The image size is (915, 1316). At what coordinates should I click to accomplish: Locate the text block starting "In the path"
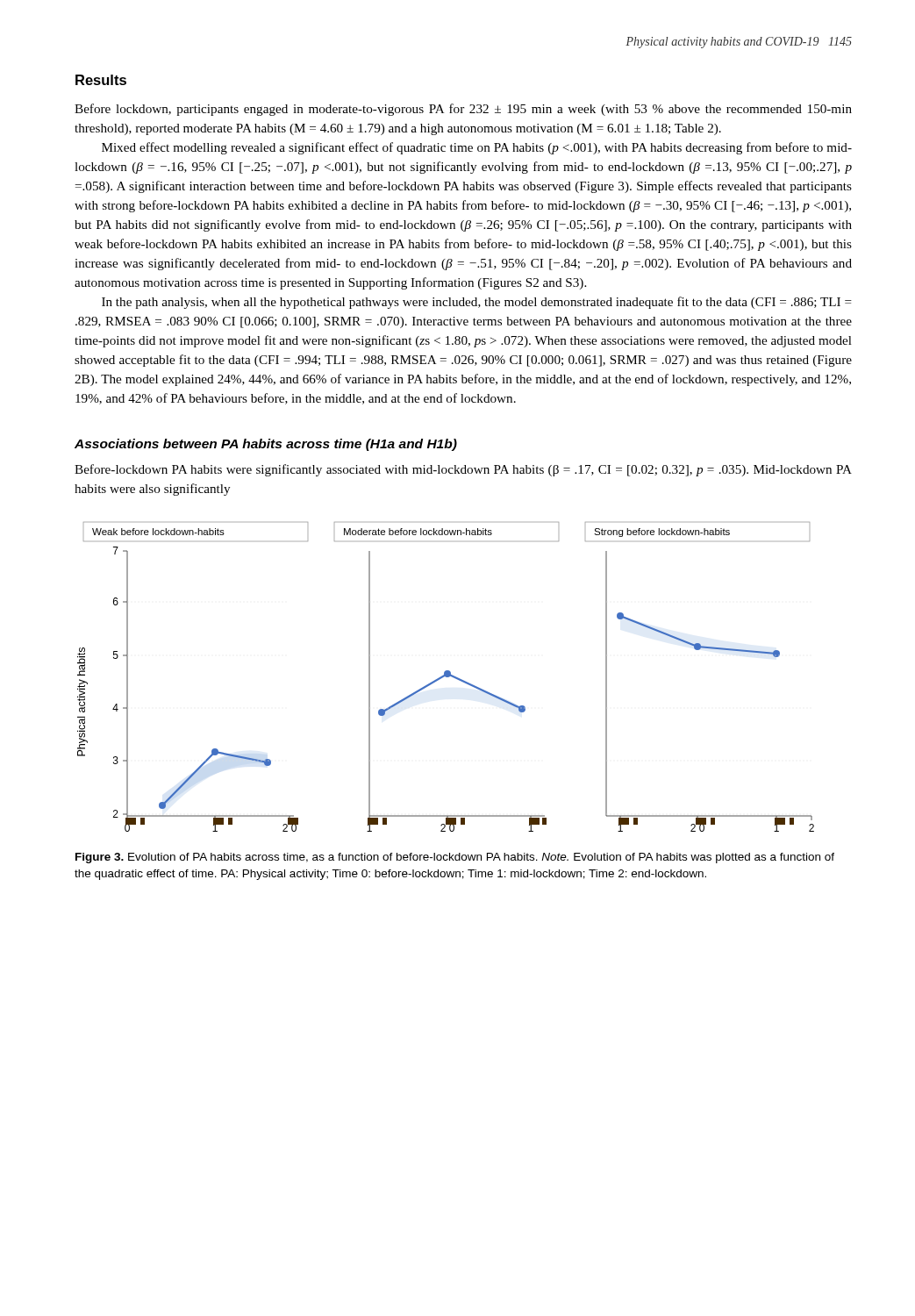(x=463, y=350)
